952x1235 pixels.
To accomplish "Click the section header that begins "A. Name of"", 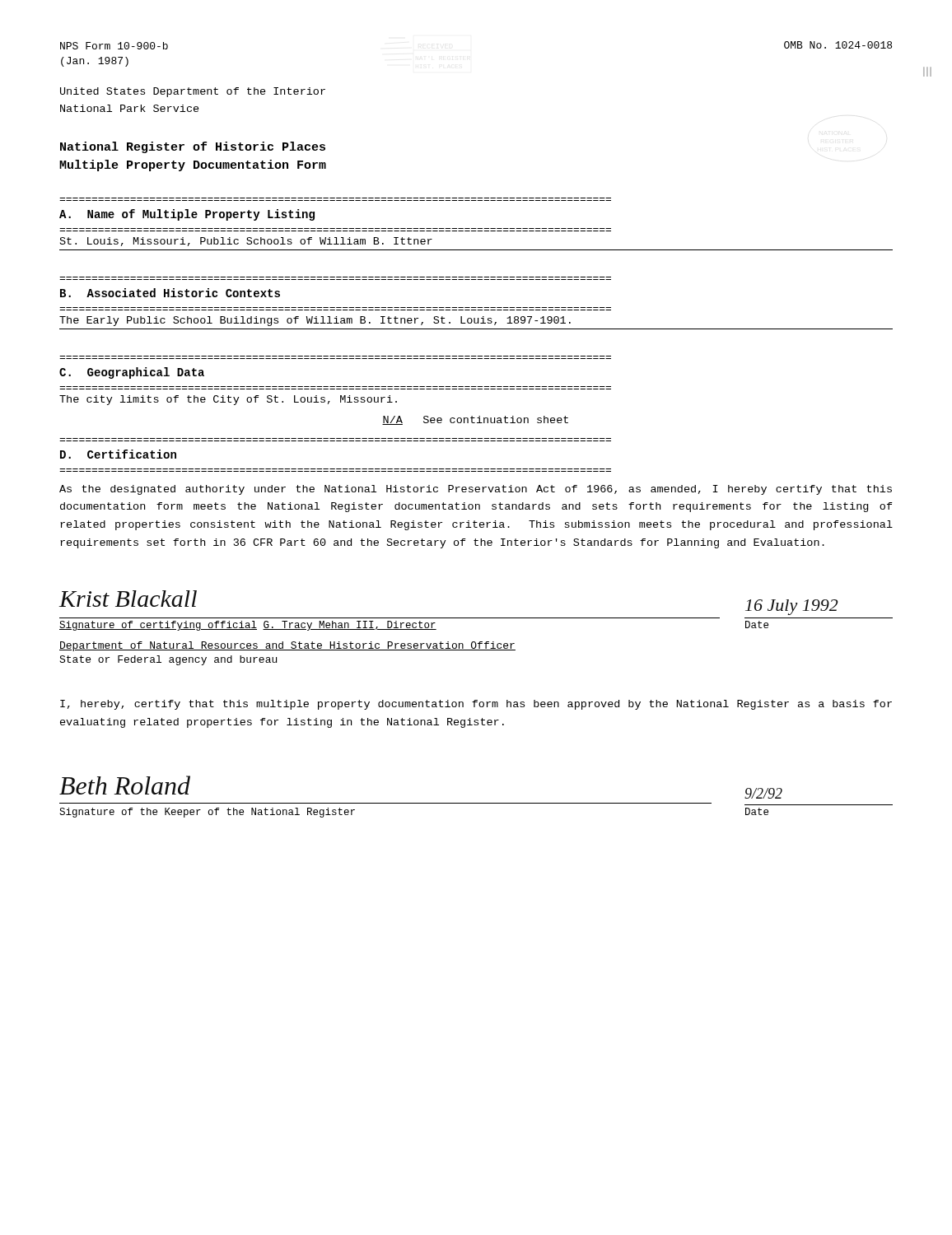I will [187, 215].
